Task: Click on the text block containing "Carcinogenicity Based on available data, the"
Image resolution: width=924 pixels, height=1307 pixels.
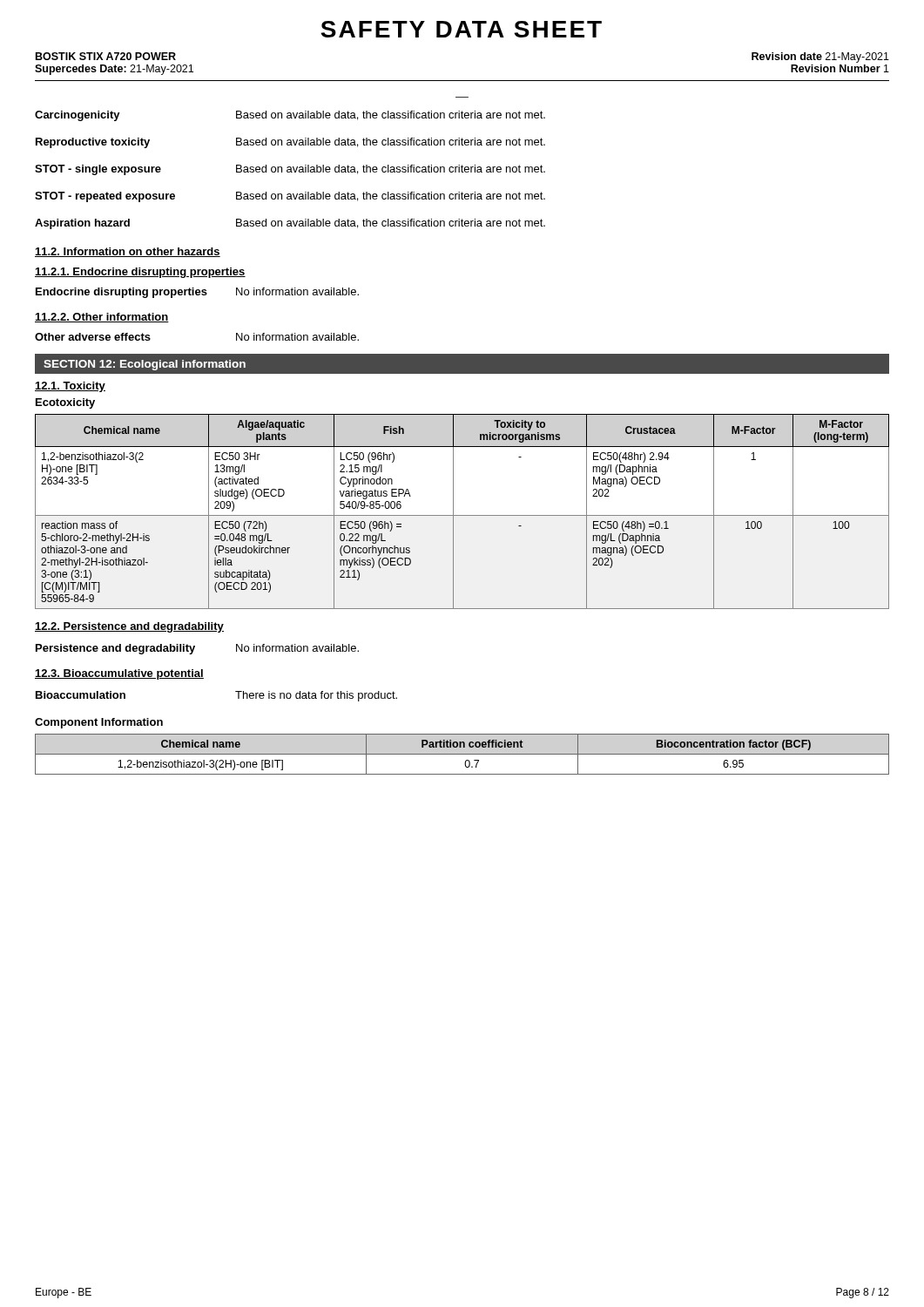Action: (x=462, y=115)
